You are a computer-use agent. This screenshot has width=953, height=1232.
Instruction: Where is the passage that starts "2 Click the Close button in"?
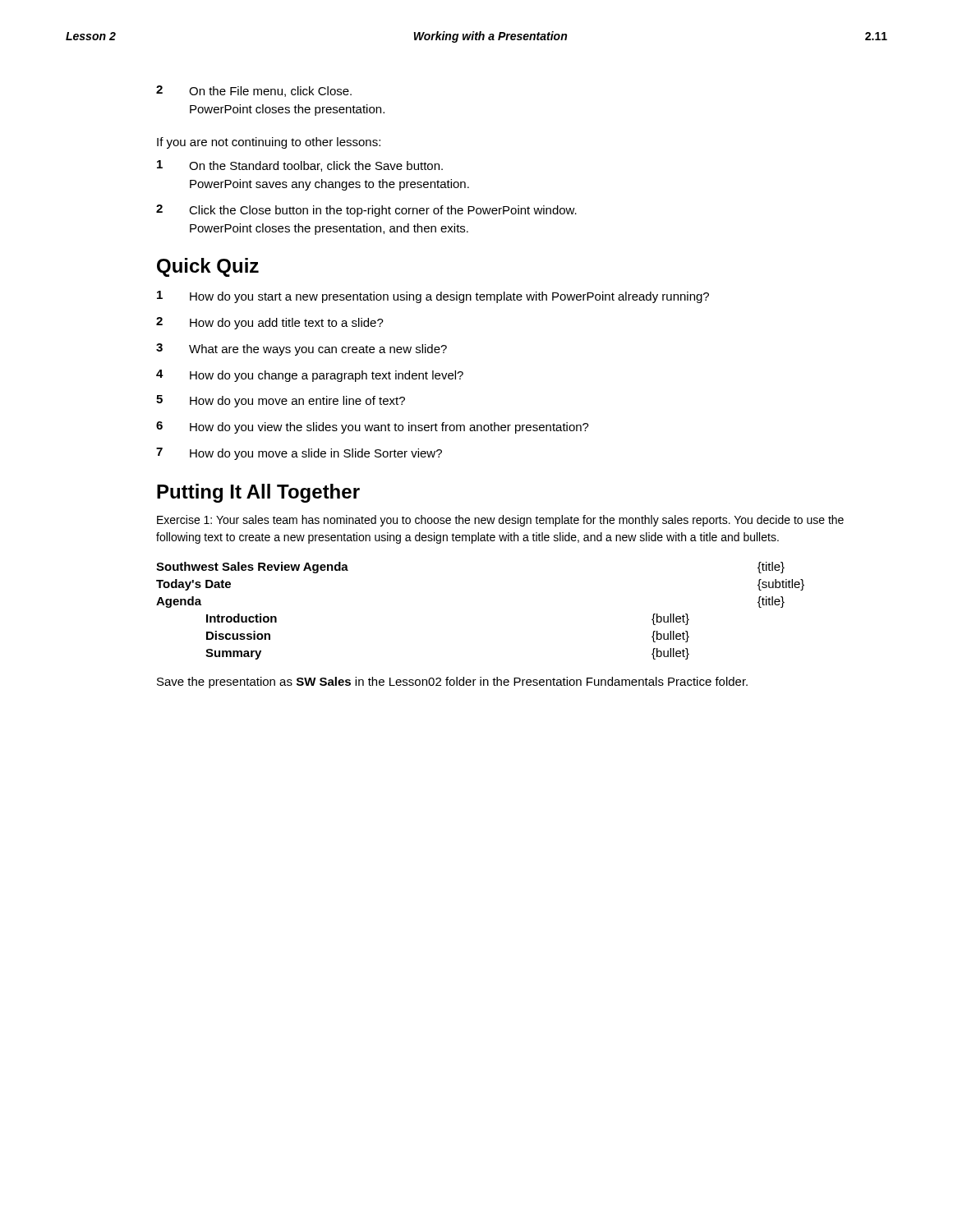522,219
